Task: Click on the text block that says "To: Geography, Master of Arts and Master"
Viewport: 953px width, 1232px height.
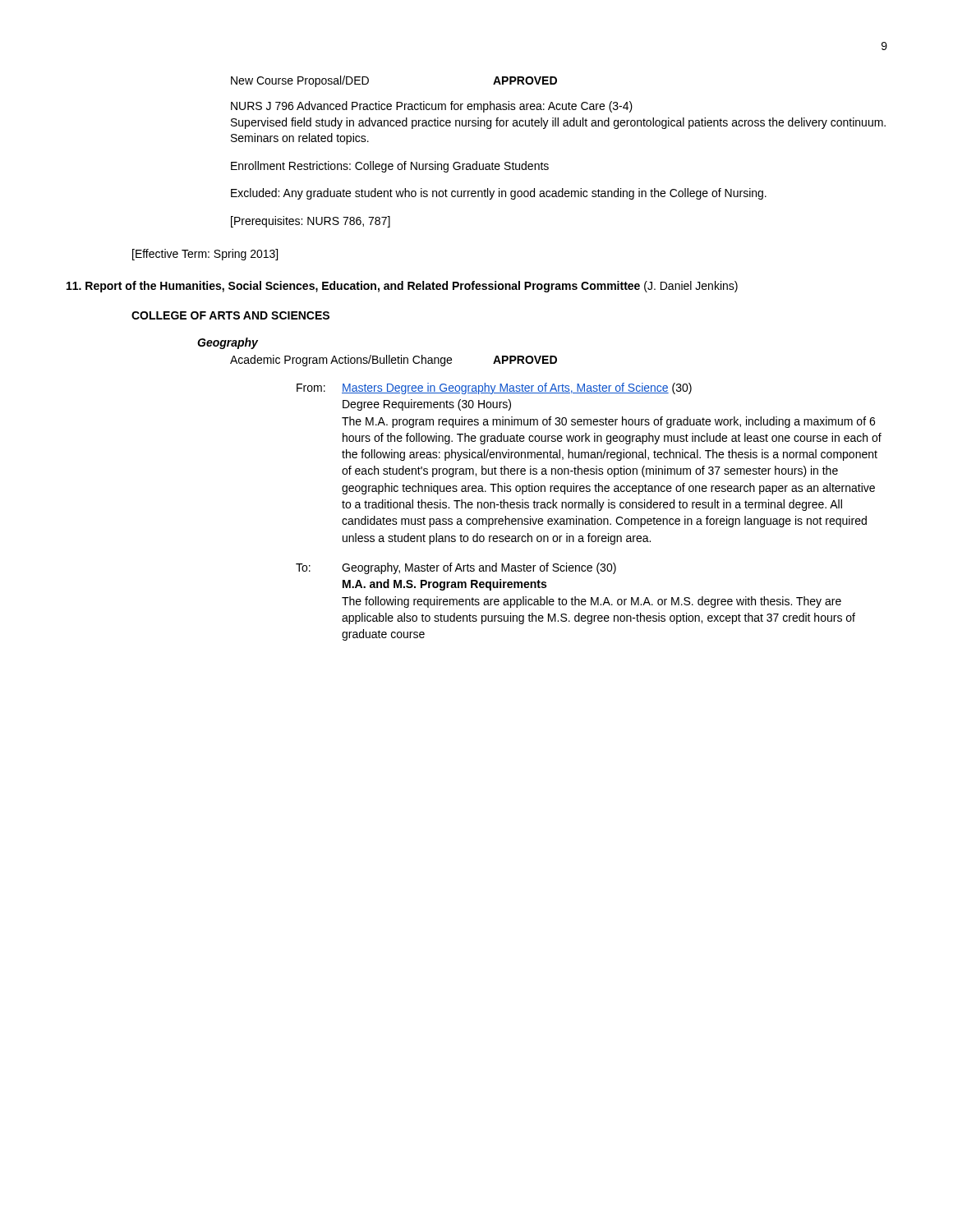Action: 591,601
